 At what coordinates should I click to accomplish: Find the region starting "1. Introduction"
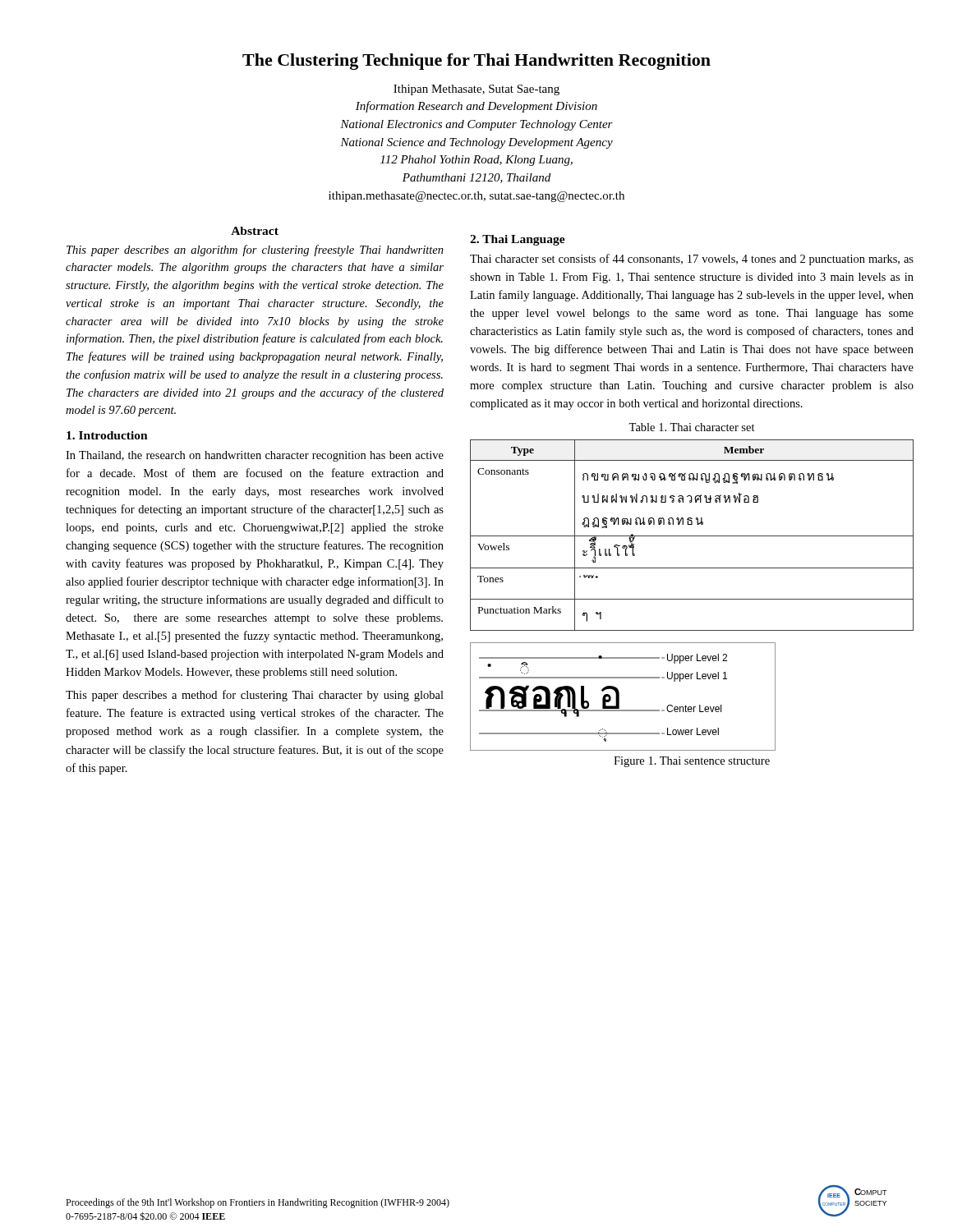(x=107, y=435)
